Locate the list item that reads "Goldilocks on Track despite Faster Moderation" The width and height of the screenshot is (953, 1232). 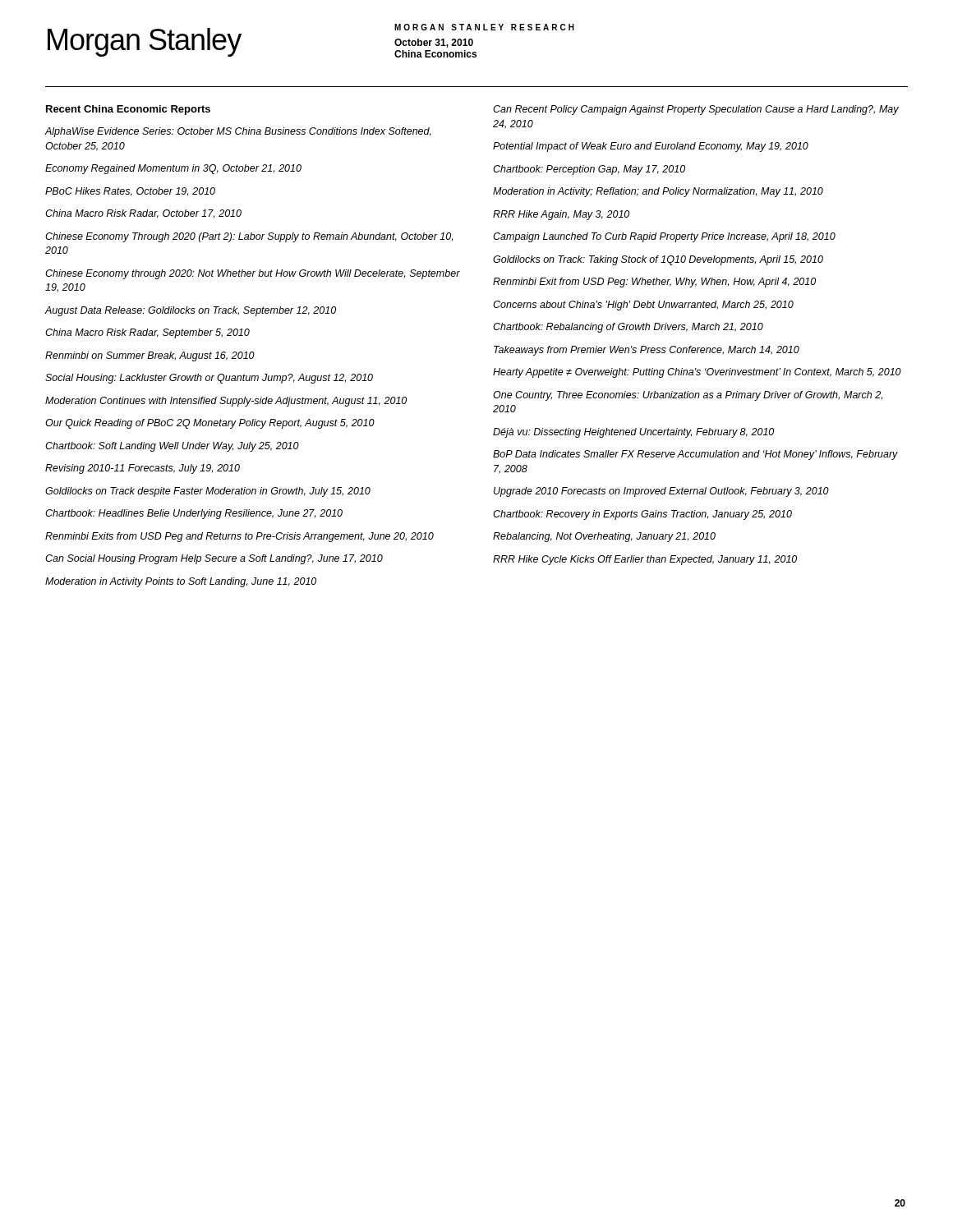tap(208, 491)
